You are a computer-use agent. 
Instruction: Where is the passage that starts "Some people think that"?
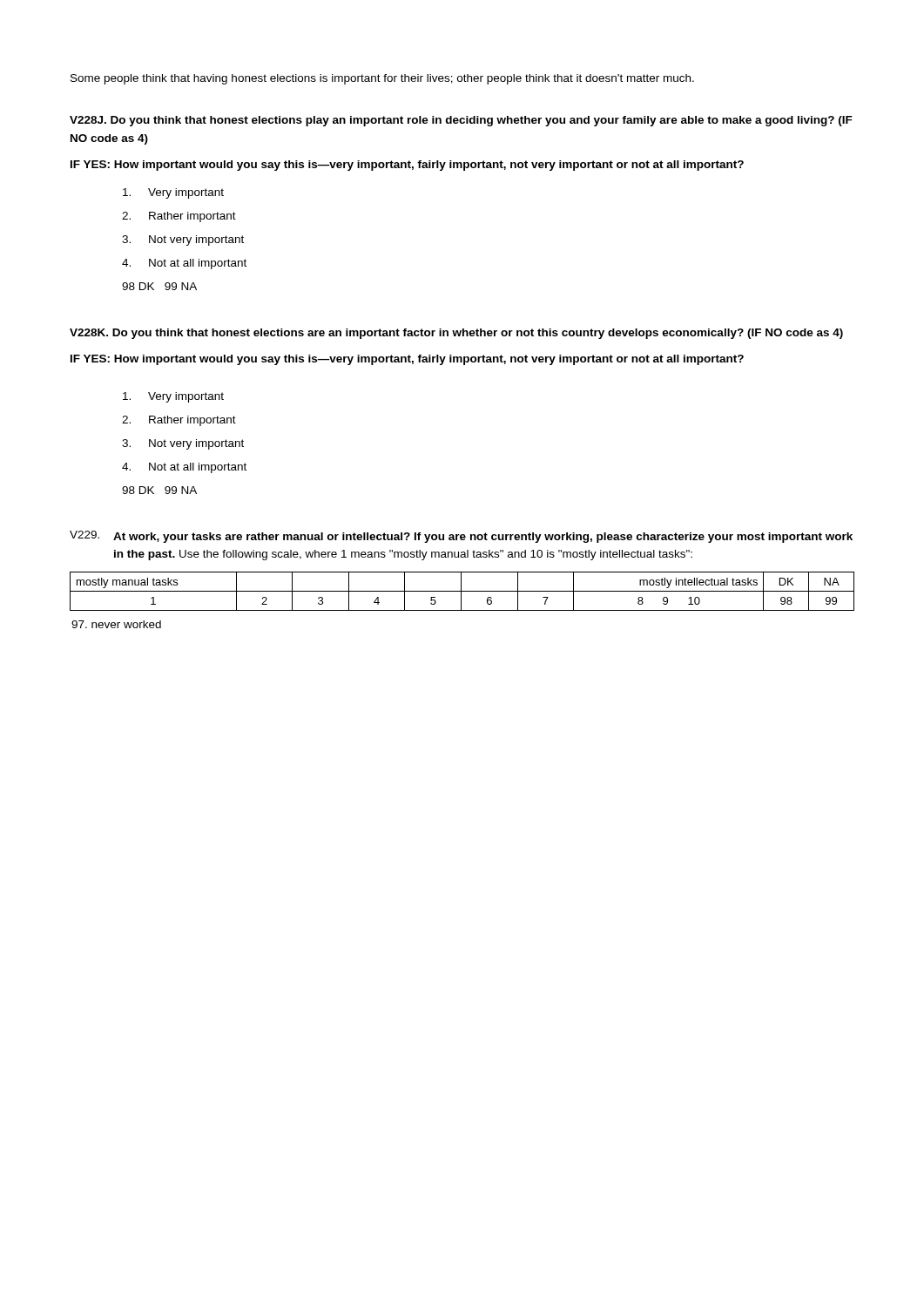tap(382, 78)
